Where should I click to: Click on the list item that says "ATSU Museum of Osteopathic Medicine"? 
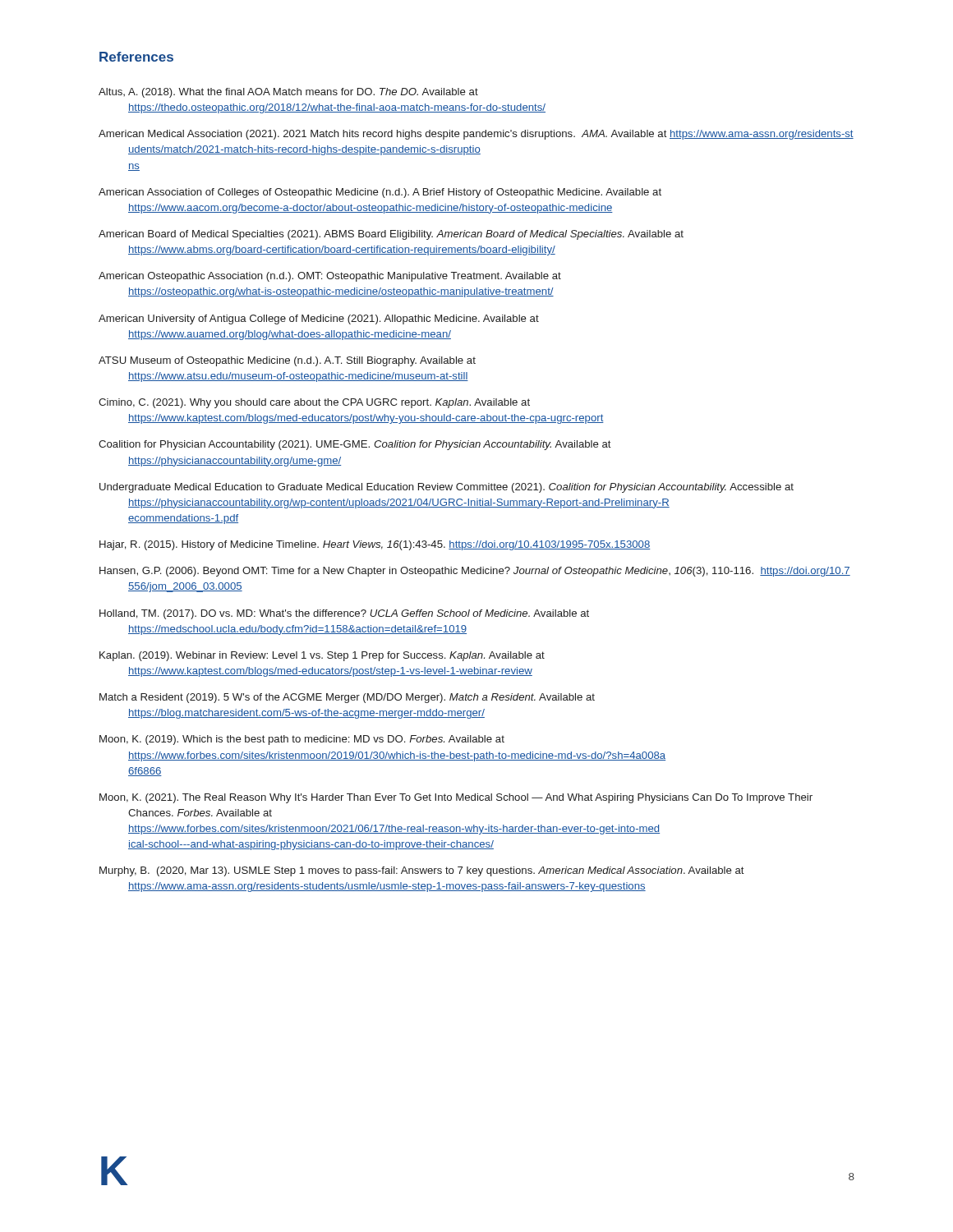[287, 368]
